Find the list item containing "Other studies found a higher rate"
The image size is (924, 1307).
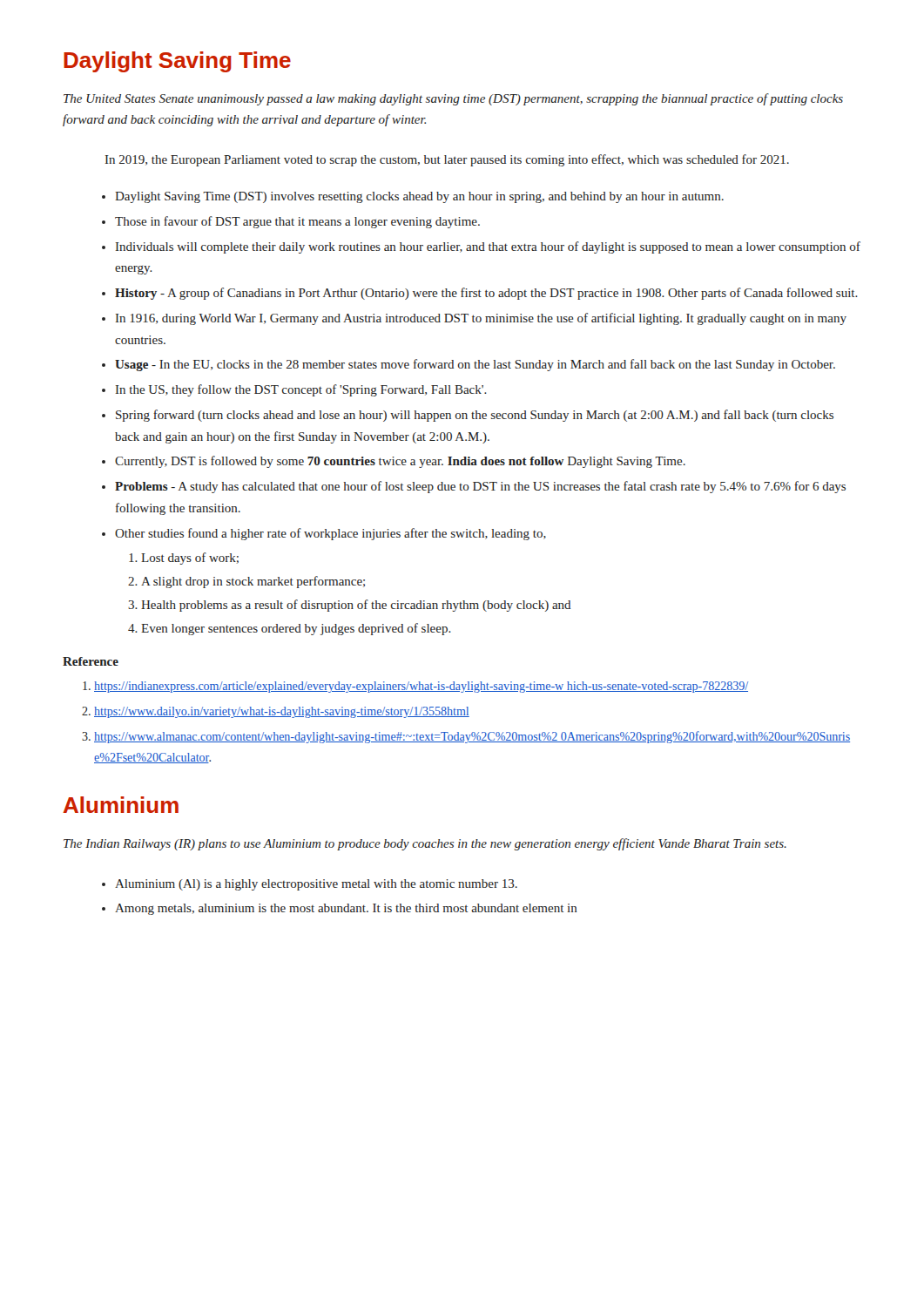[330, 534]
